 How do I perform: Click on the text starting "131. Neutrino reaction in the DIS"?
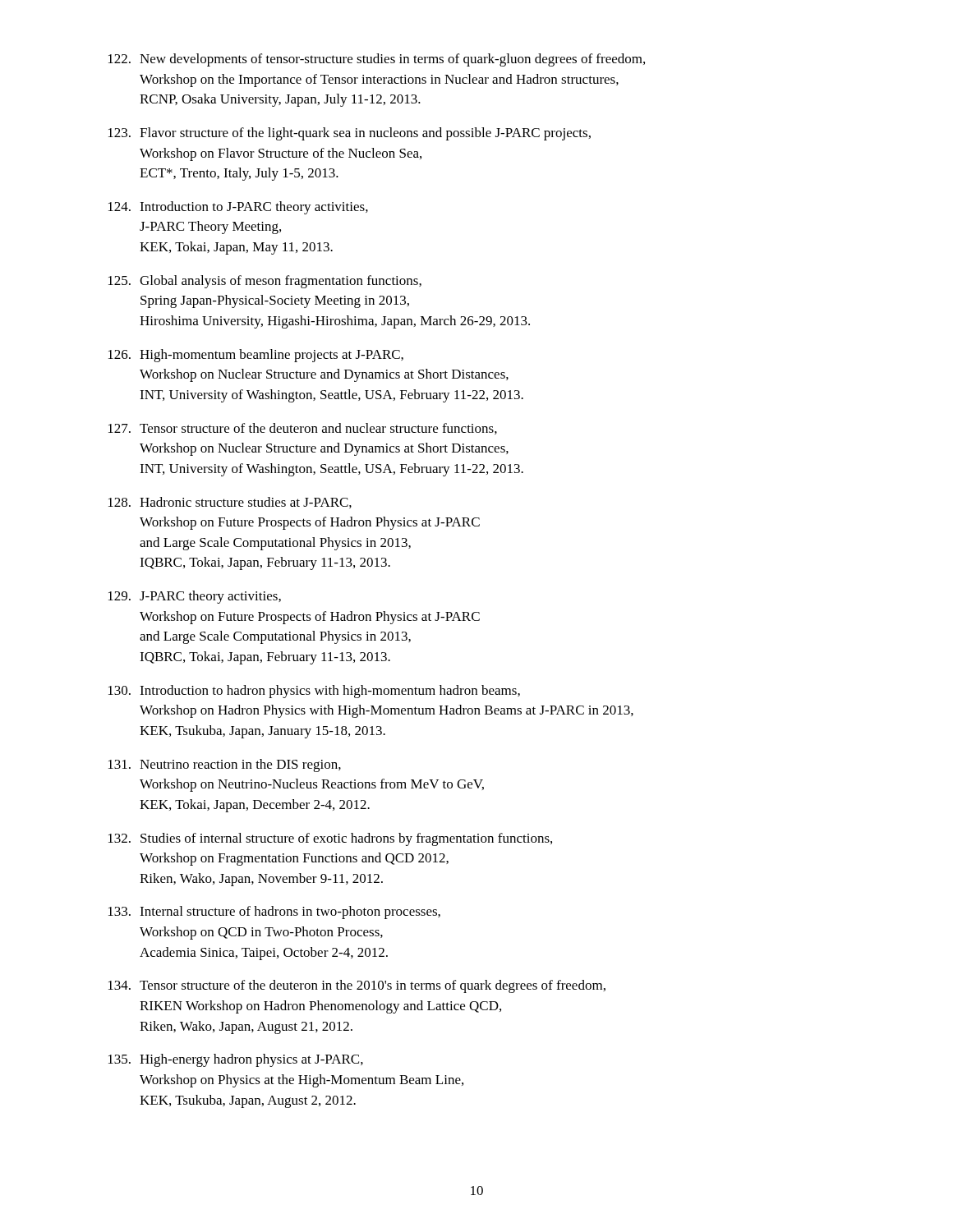pyautogui.click(x=476, y=785)
